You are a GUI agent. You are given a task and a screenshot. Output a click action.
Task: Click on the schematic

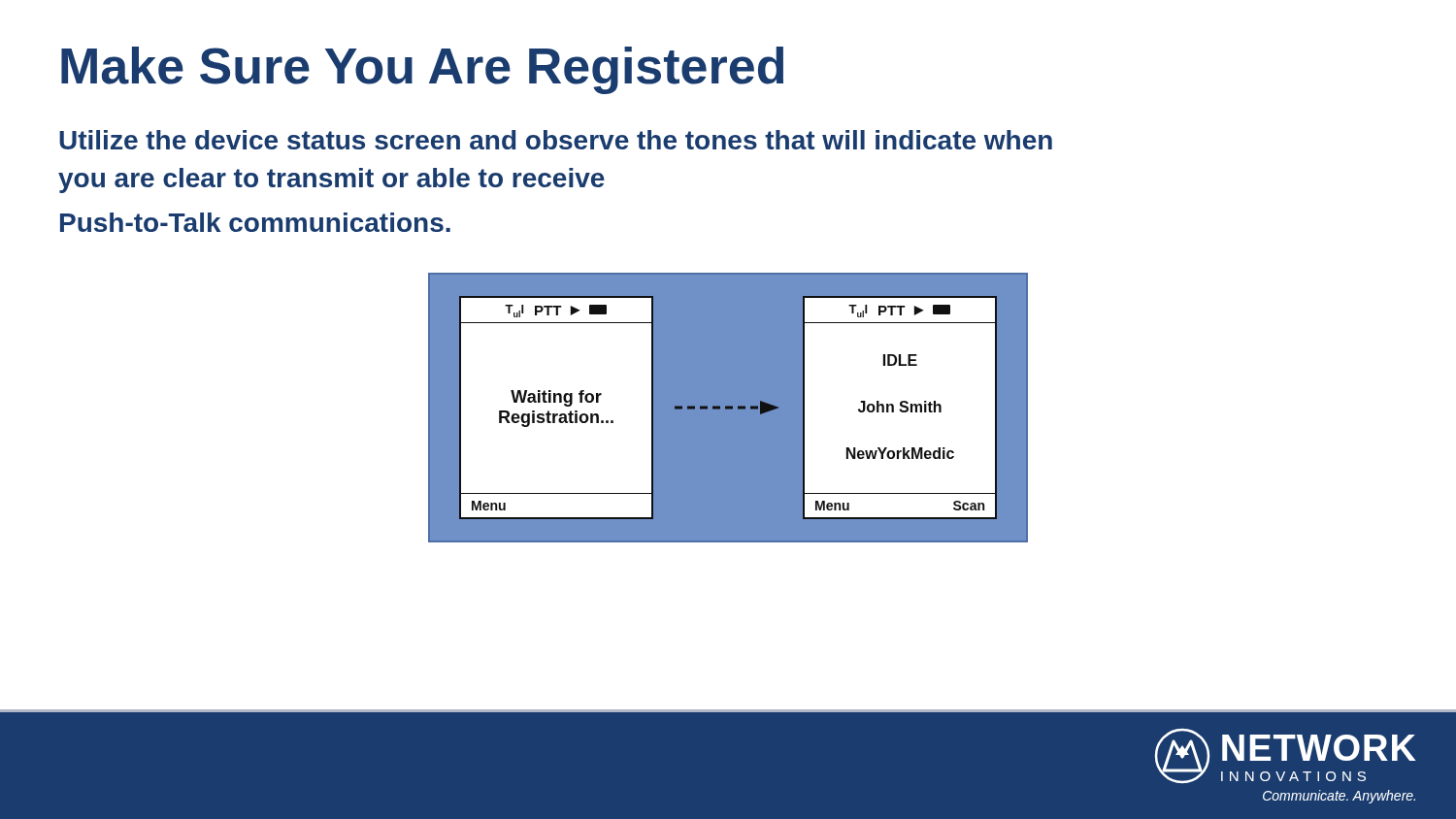click(x=728, y=407)
